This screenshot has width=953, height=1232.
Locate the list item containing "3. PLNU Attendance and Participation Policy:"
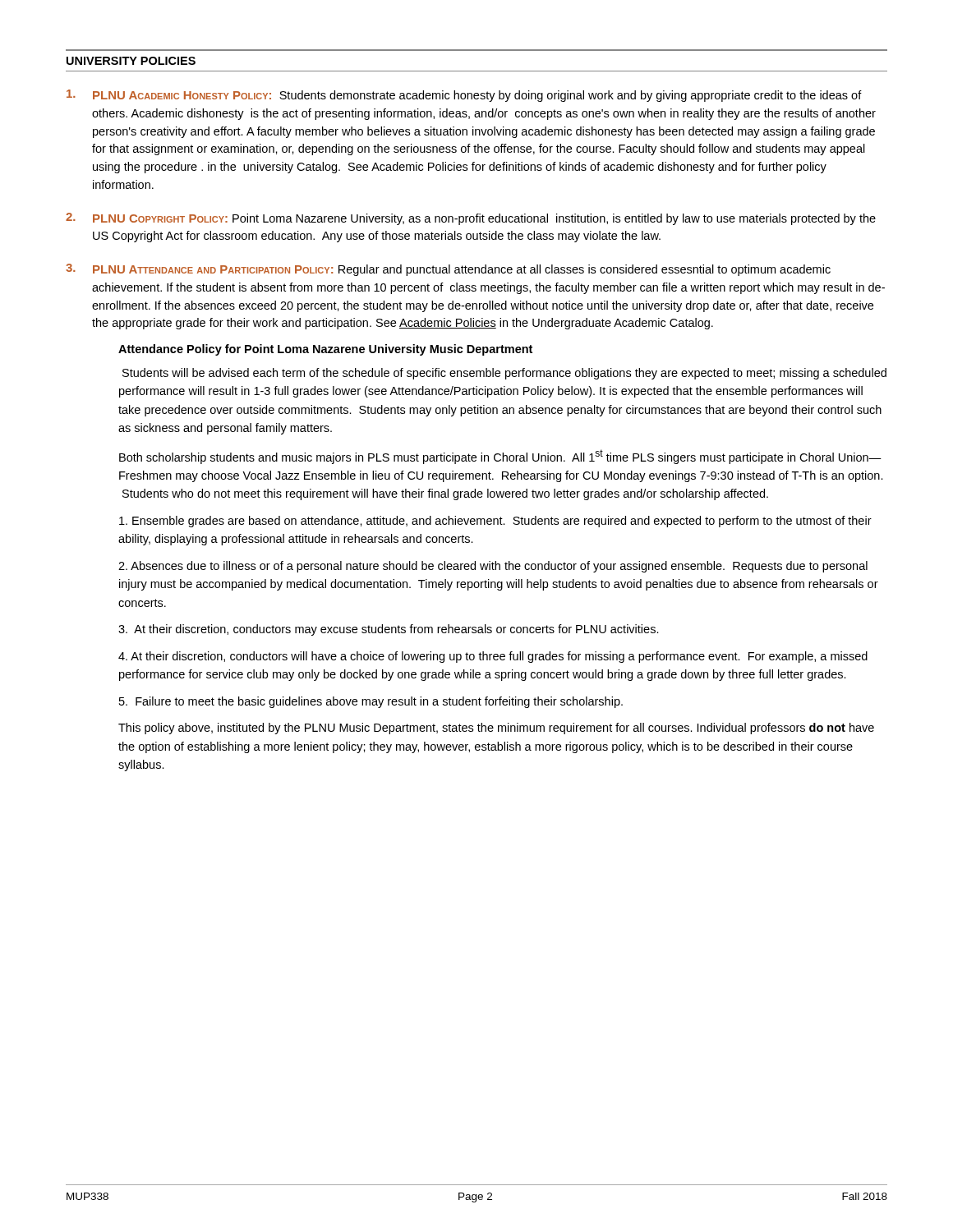click(476, 521)
